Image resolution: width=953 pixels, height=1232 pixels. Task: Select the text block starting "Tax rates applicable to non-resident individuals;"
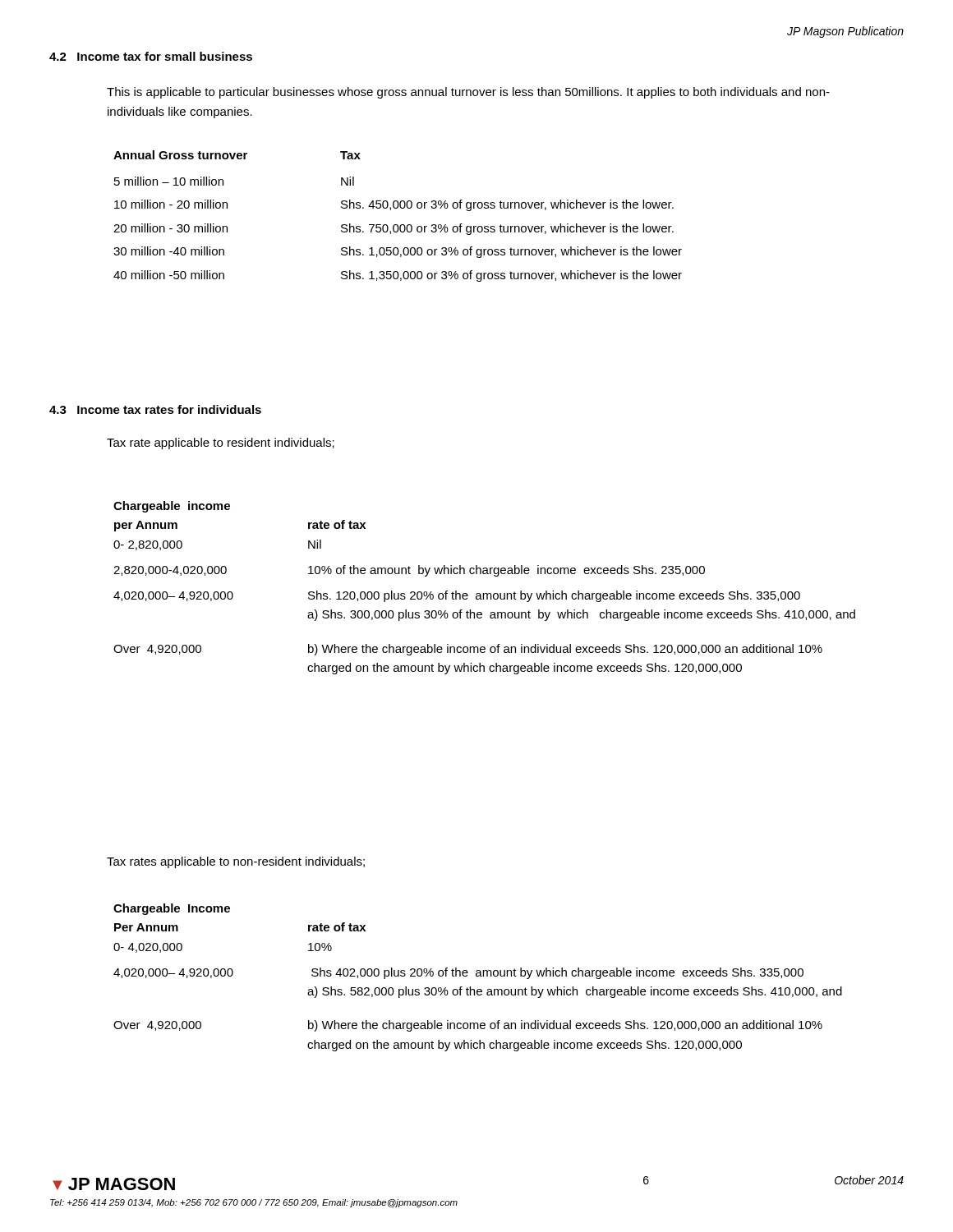pyautogui.click(x=236, y=861)
